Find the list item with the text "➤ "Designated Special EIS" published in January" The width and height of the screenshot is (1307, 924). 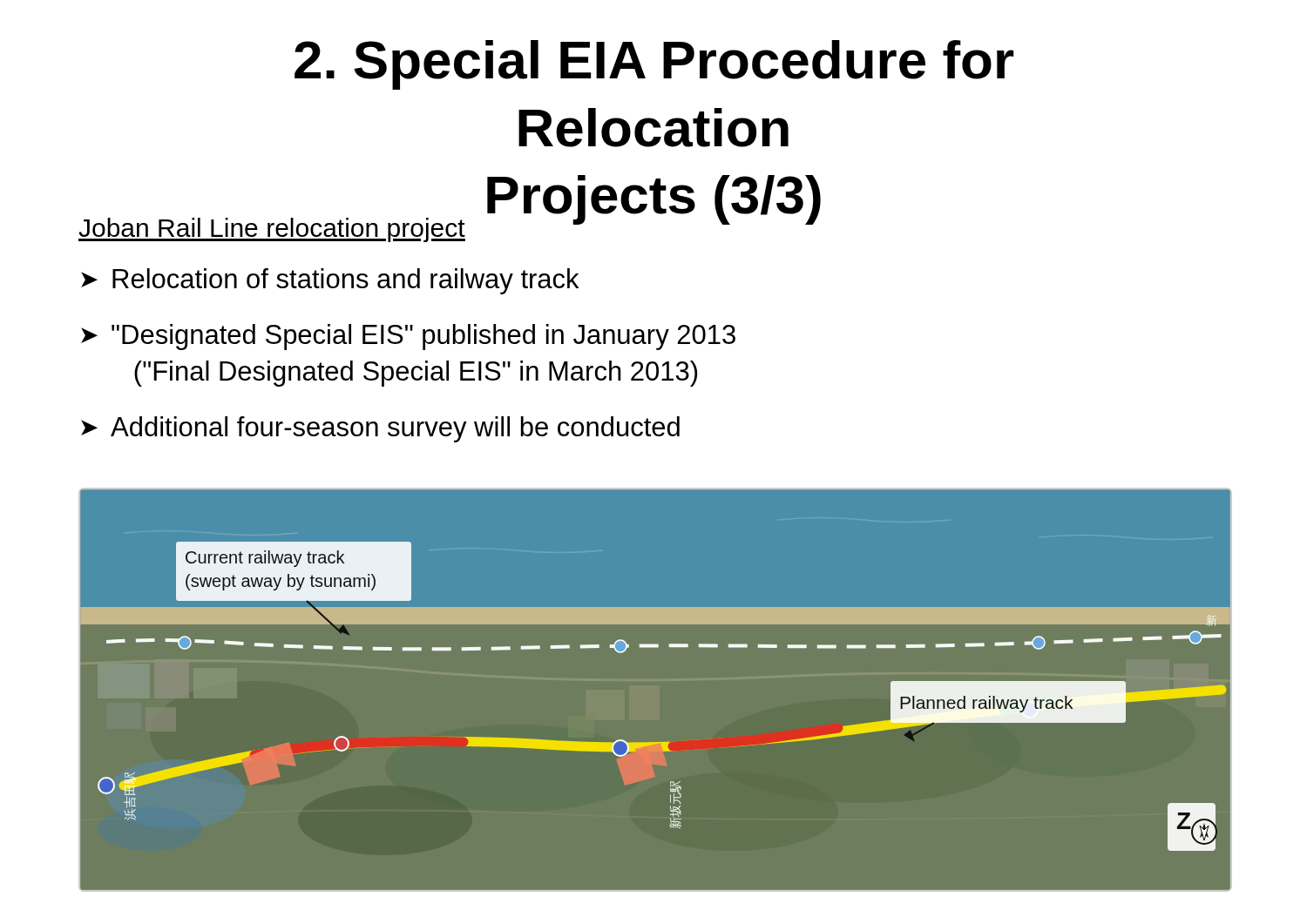click(407, 353)
